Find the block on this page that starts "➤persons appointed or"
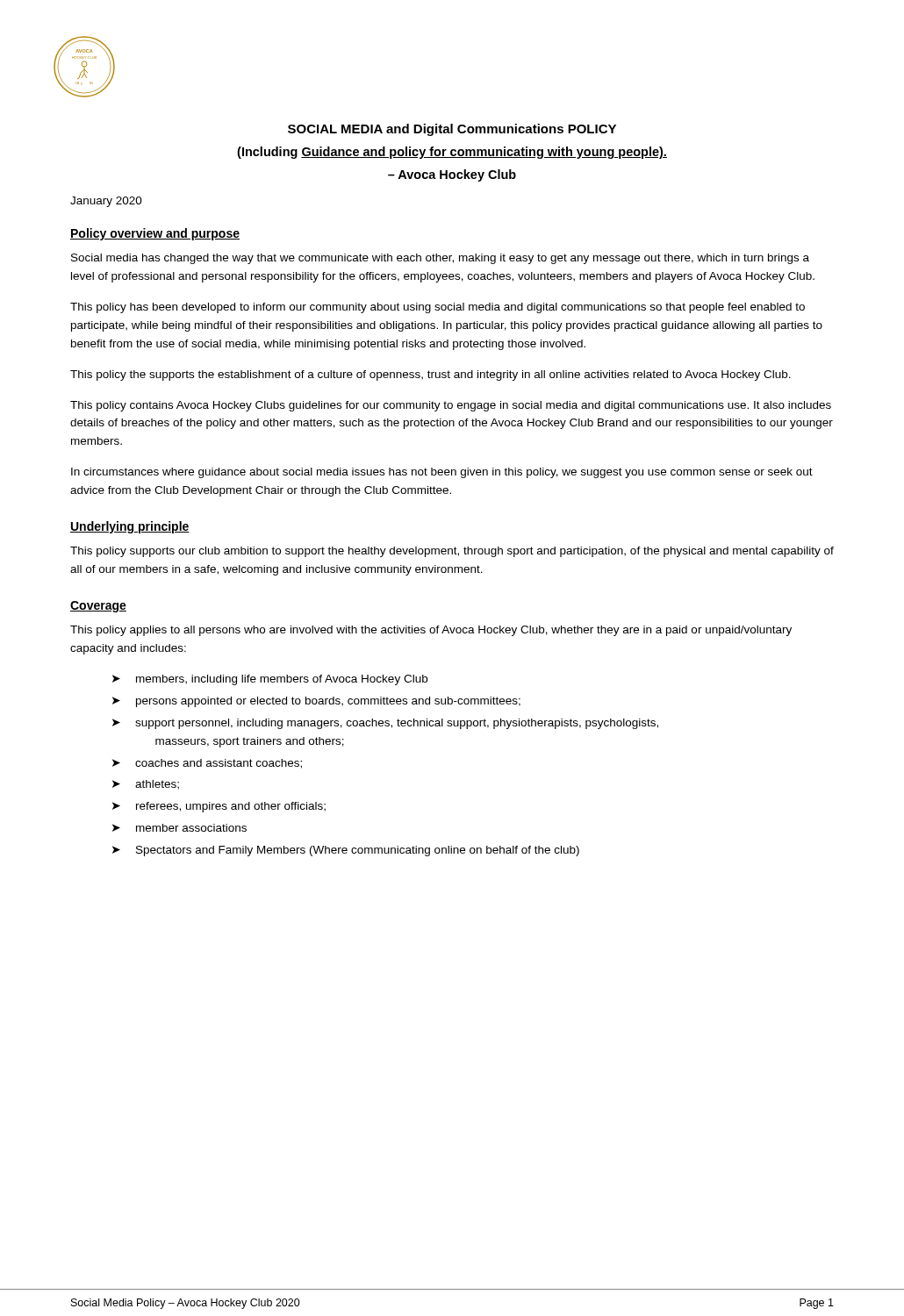 (x=316, y=701)
